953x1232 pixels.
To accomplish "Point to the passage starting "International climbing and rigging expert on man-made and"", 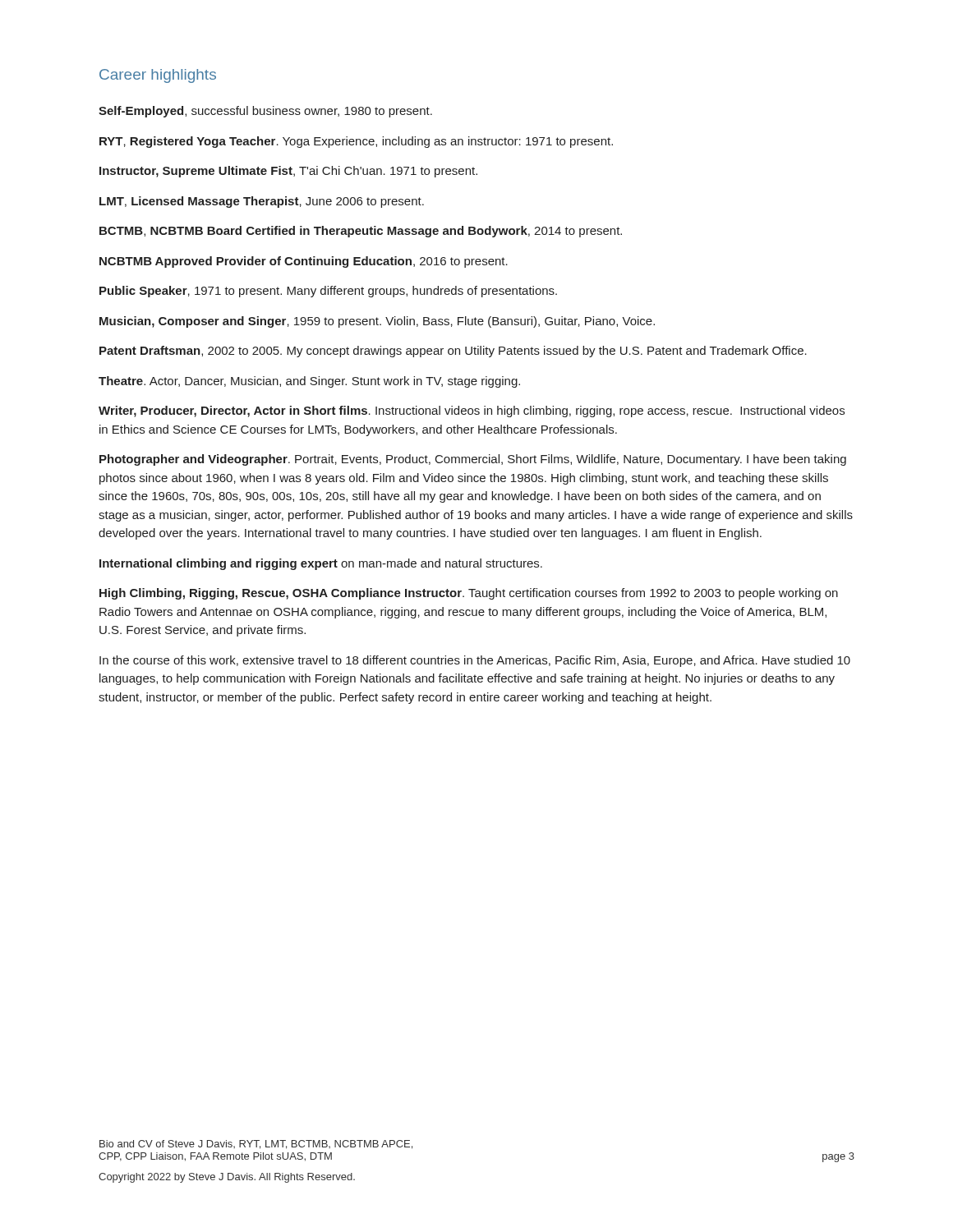I will tap(321, 563).
